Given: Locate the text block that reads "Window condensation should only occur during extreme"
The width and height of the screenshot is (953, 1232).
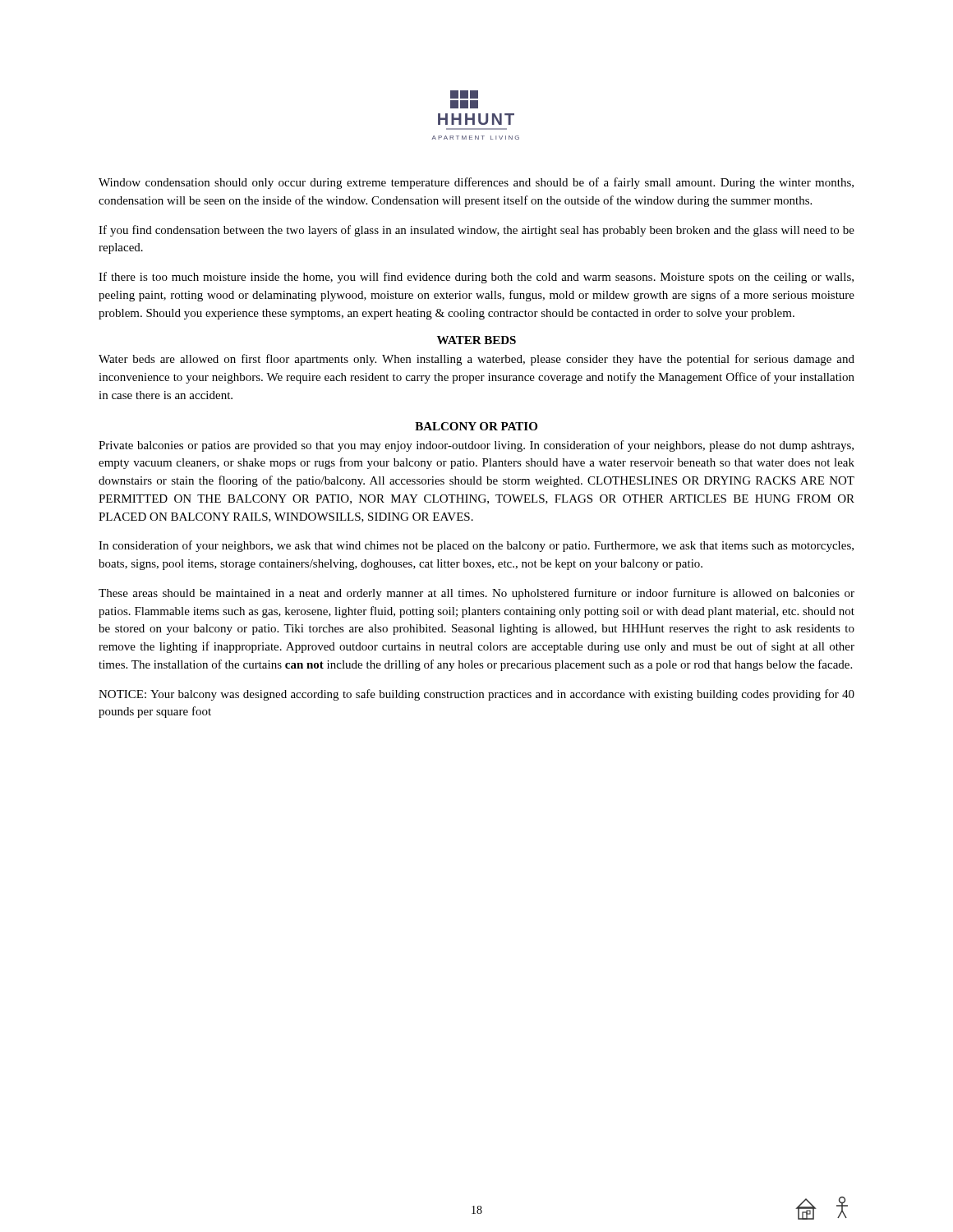Looking at the screenshot, I should click(476, 191).
